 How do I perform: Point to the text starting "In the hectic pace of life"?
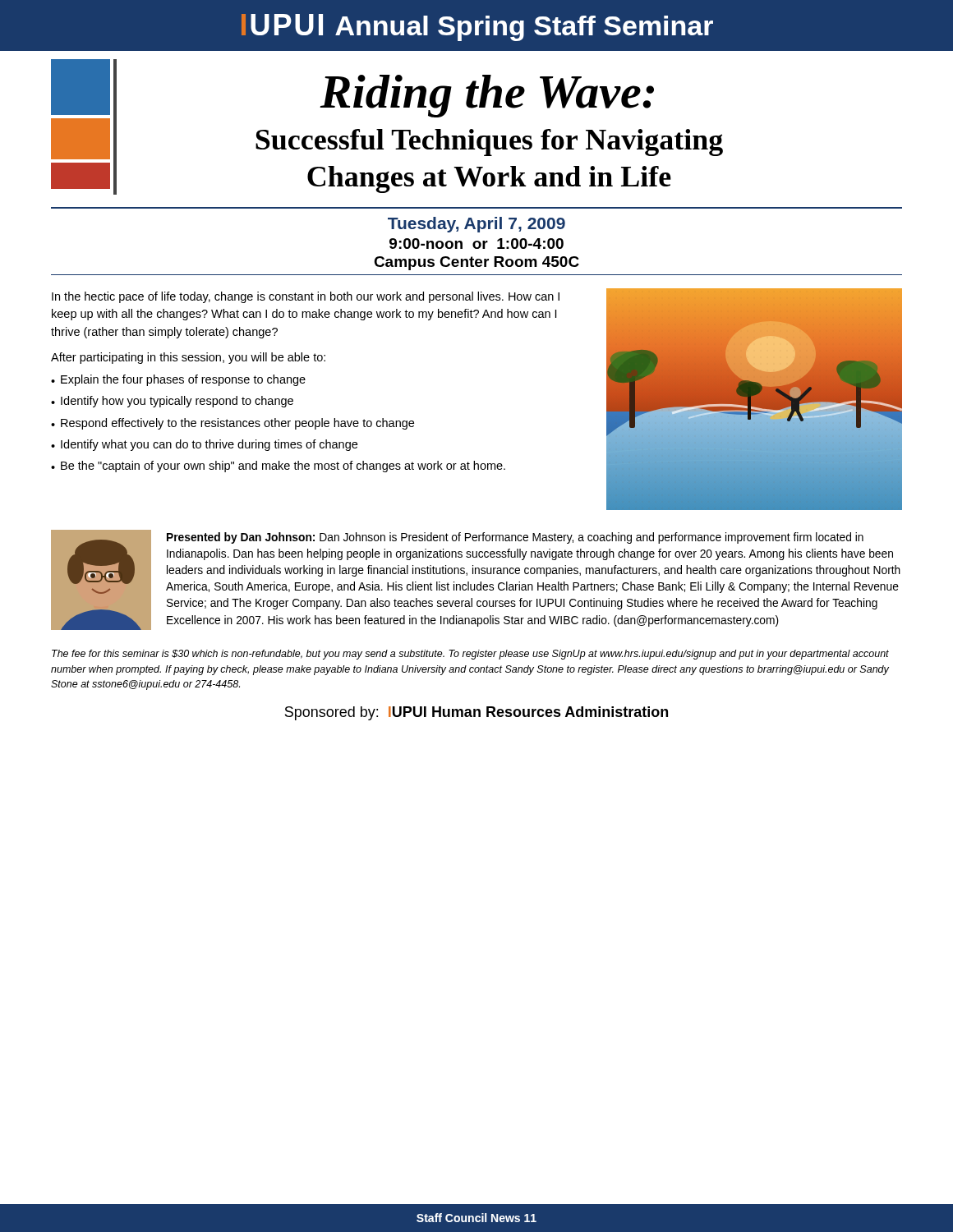(x=306, y=314)
